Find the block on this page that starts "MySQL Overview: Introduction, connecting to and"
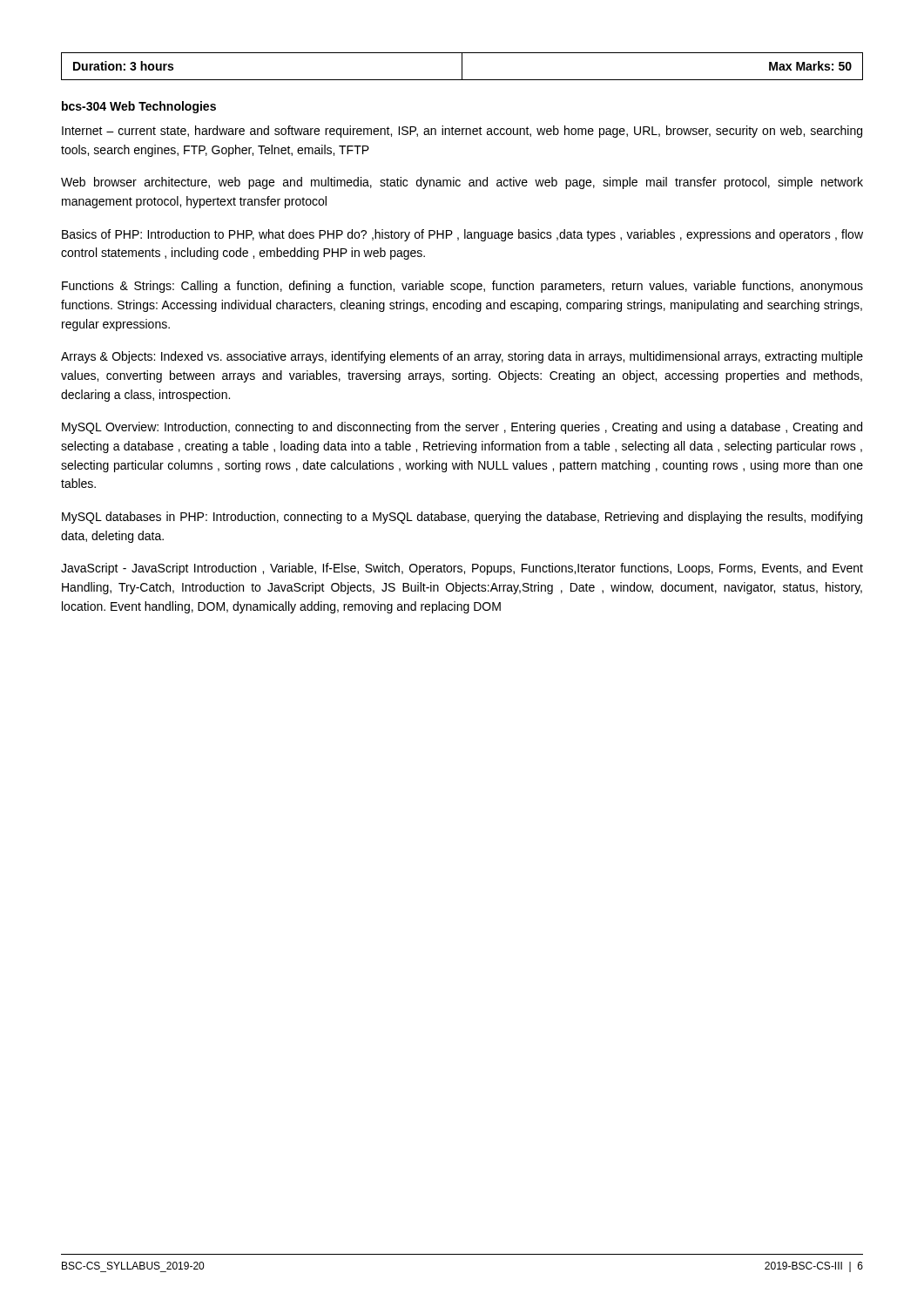This screenshot has width=924, height=1307. coord(462,455)
